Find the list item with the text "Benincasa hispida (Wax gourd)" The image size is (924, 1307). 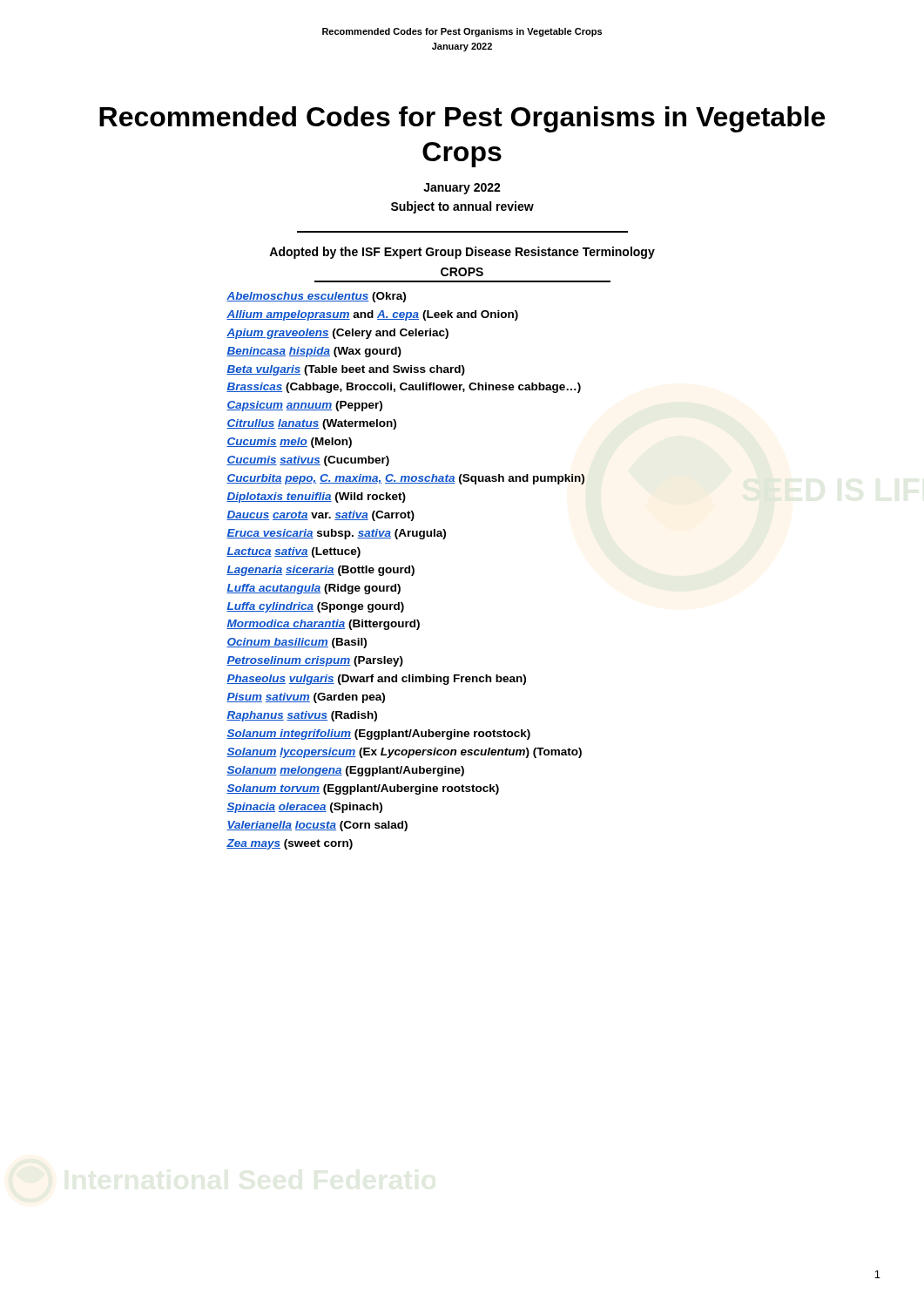point(314,350)
